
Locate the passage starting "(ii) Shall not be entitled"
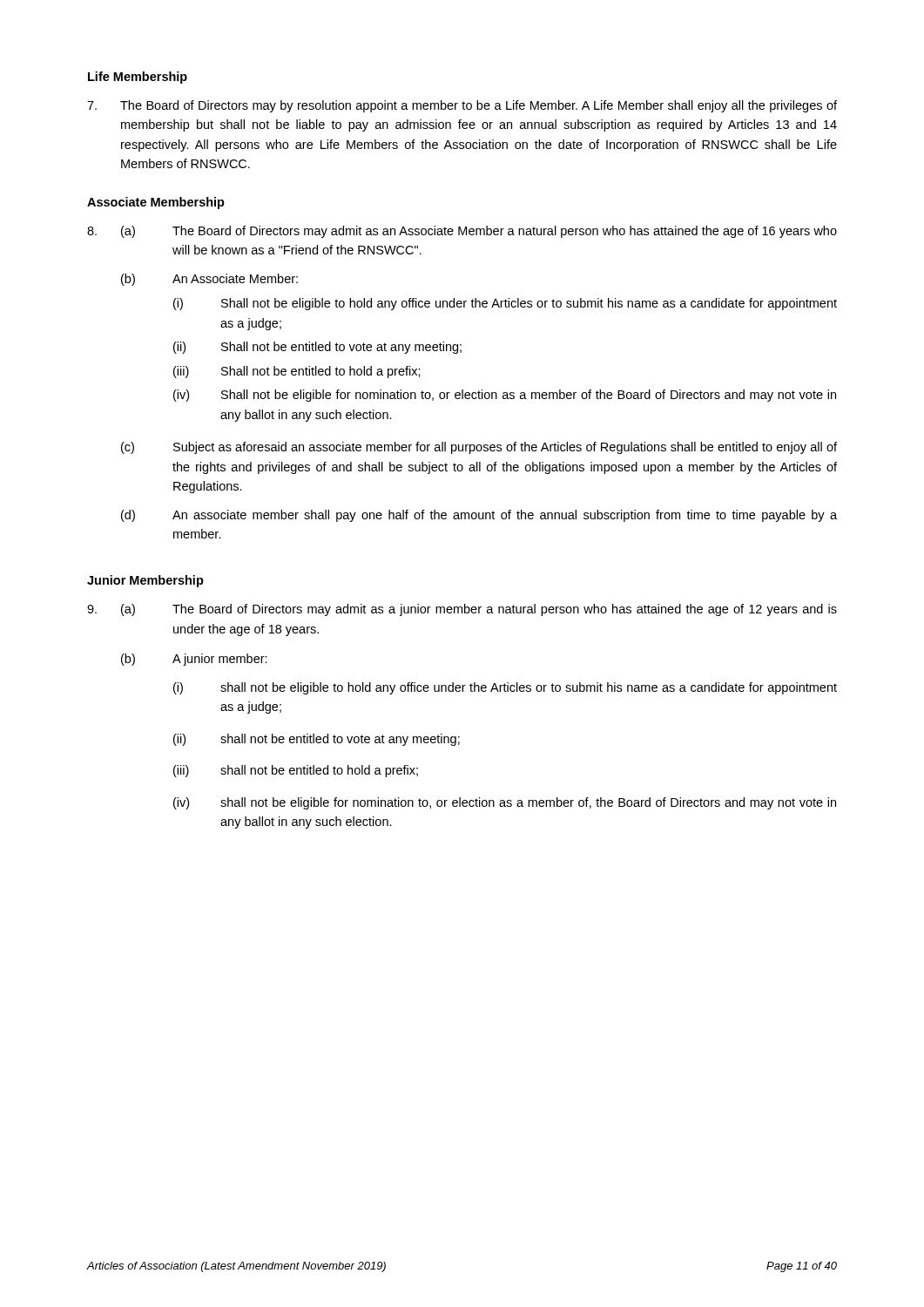pyautogui.click(x=317, y=348)
